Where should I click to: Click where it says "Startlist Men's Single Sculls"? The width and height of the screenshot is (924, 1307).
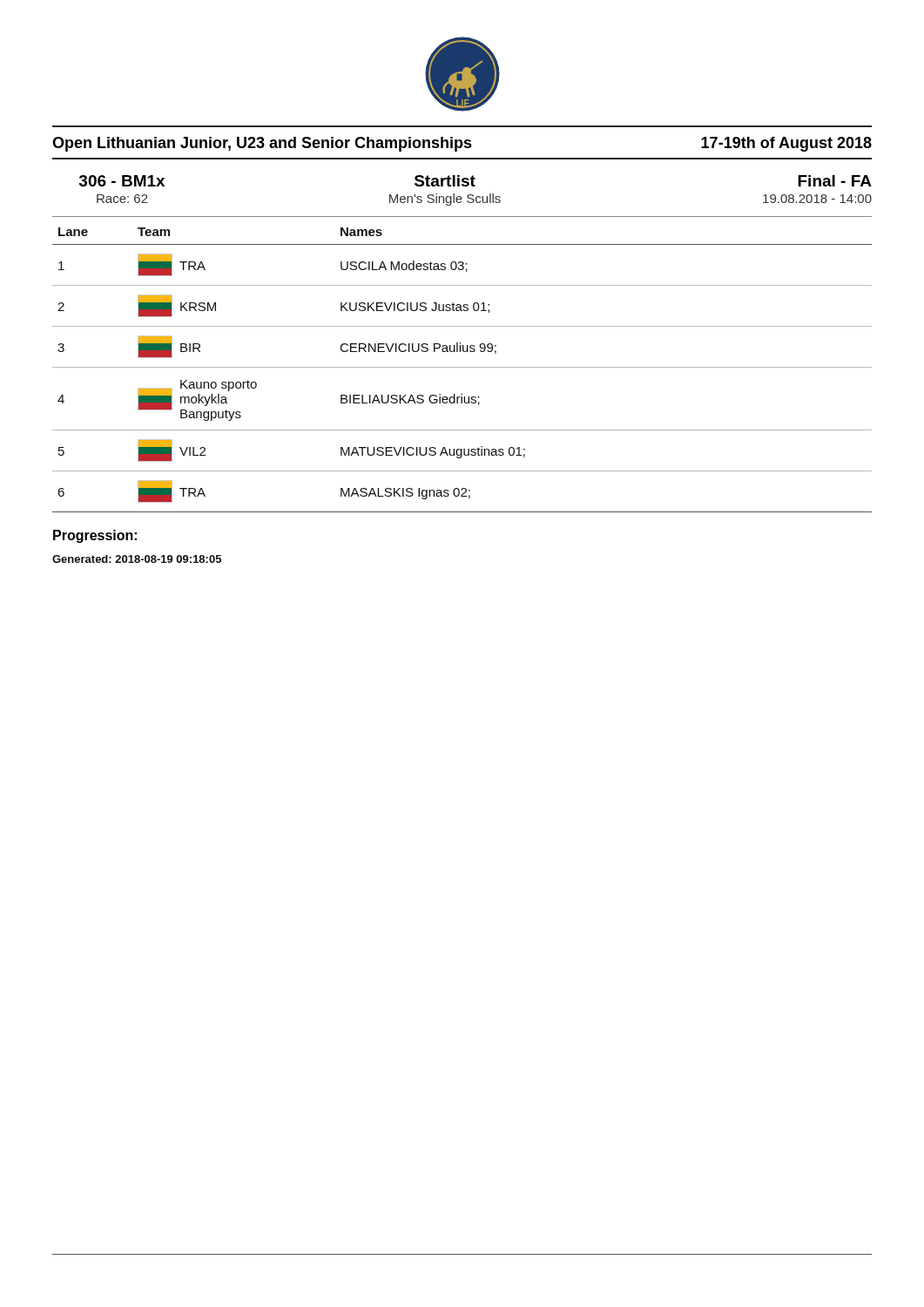click(445, 189)
